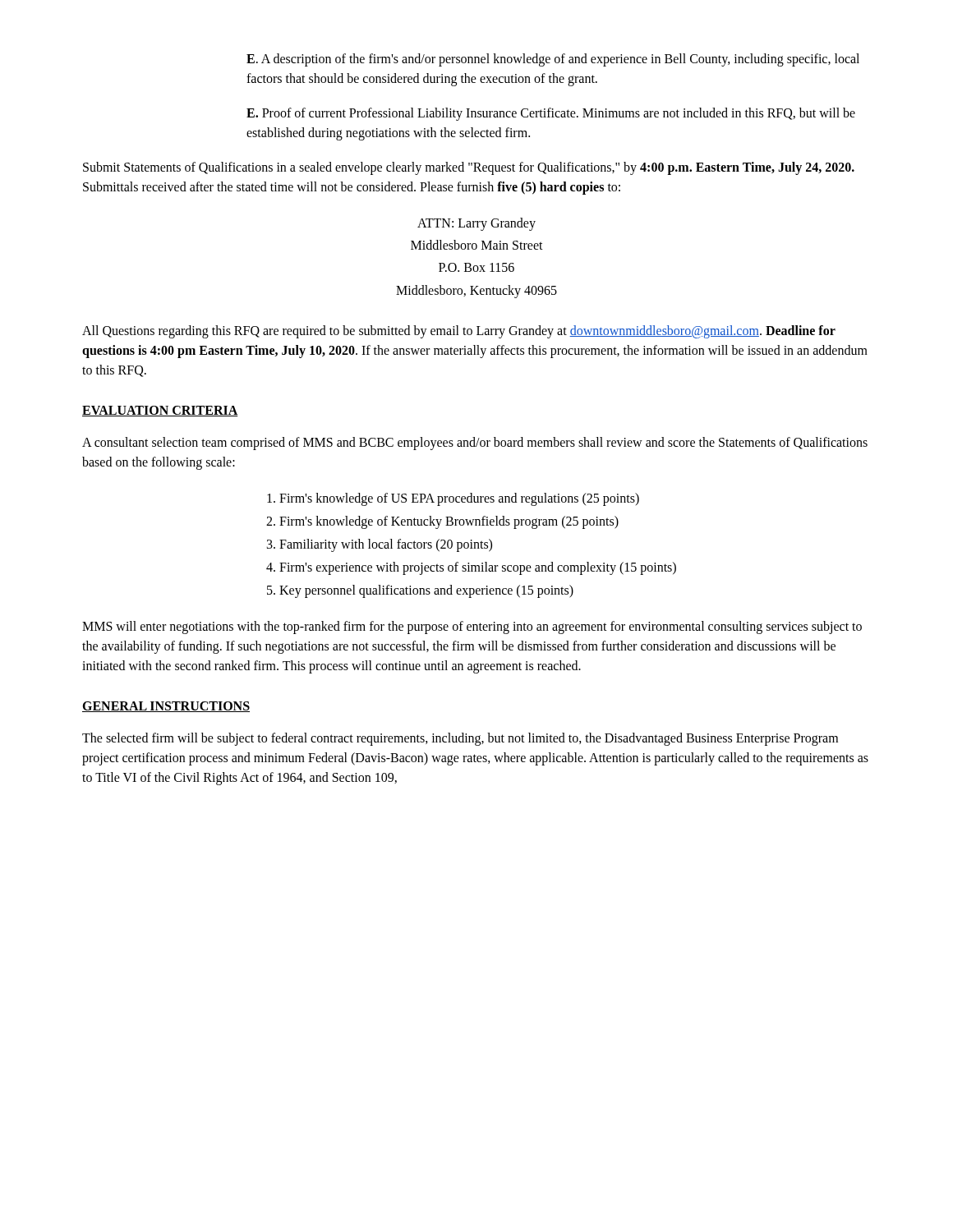The image size is (953, 1232).
Task: Select the text block that reads "ATTN: Larry Grandey Middlesboro Main Street P.O. Box"
Action: (476, 256)
